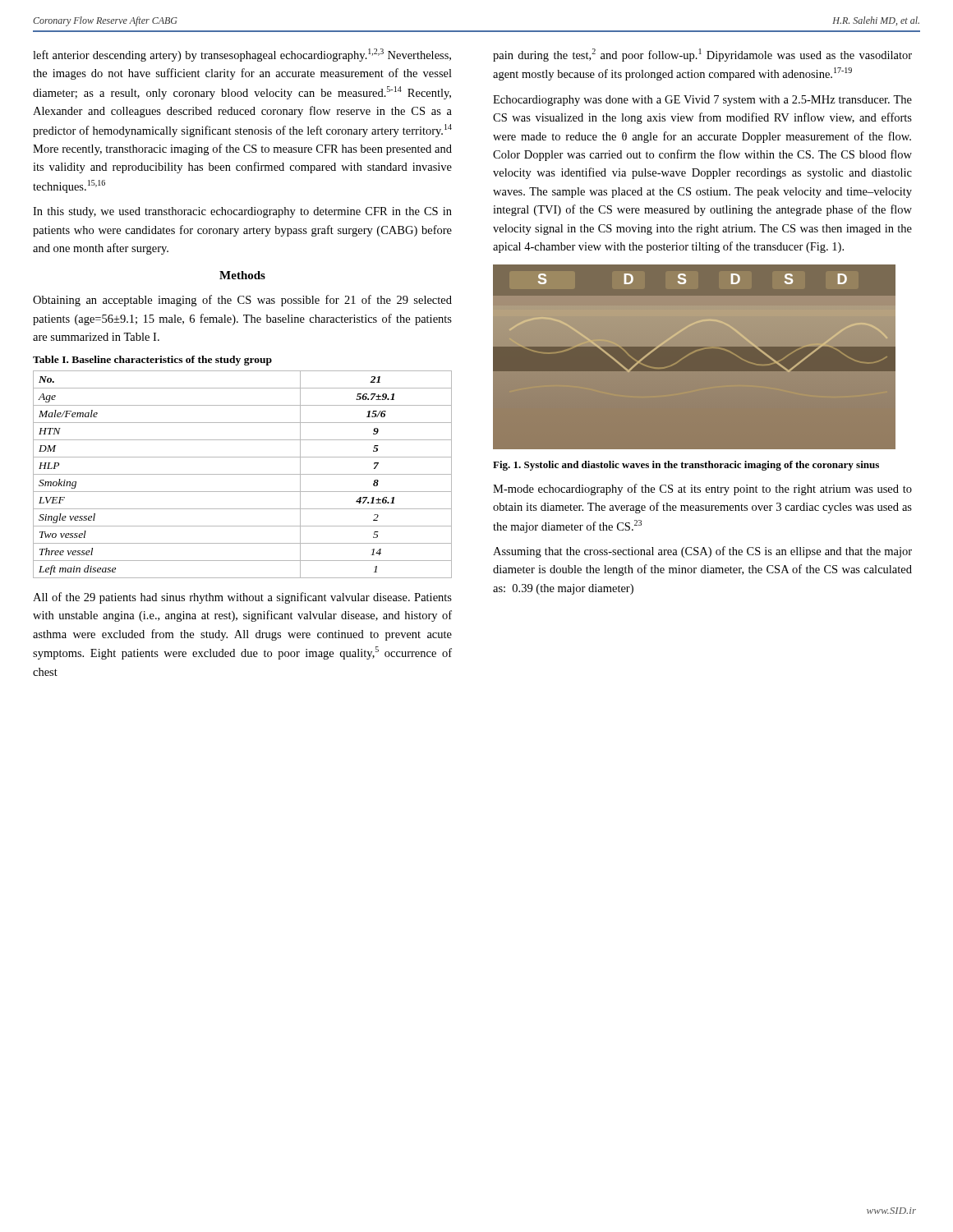The height and width of the screenshot is (1232, 953).
Task: Click on the passage starting "Fig. 1. Systolic and diastolic waves in the"
Action: pos(686,464)
